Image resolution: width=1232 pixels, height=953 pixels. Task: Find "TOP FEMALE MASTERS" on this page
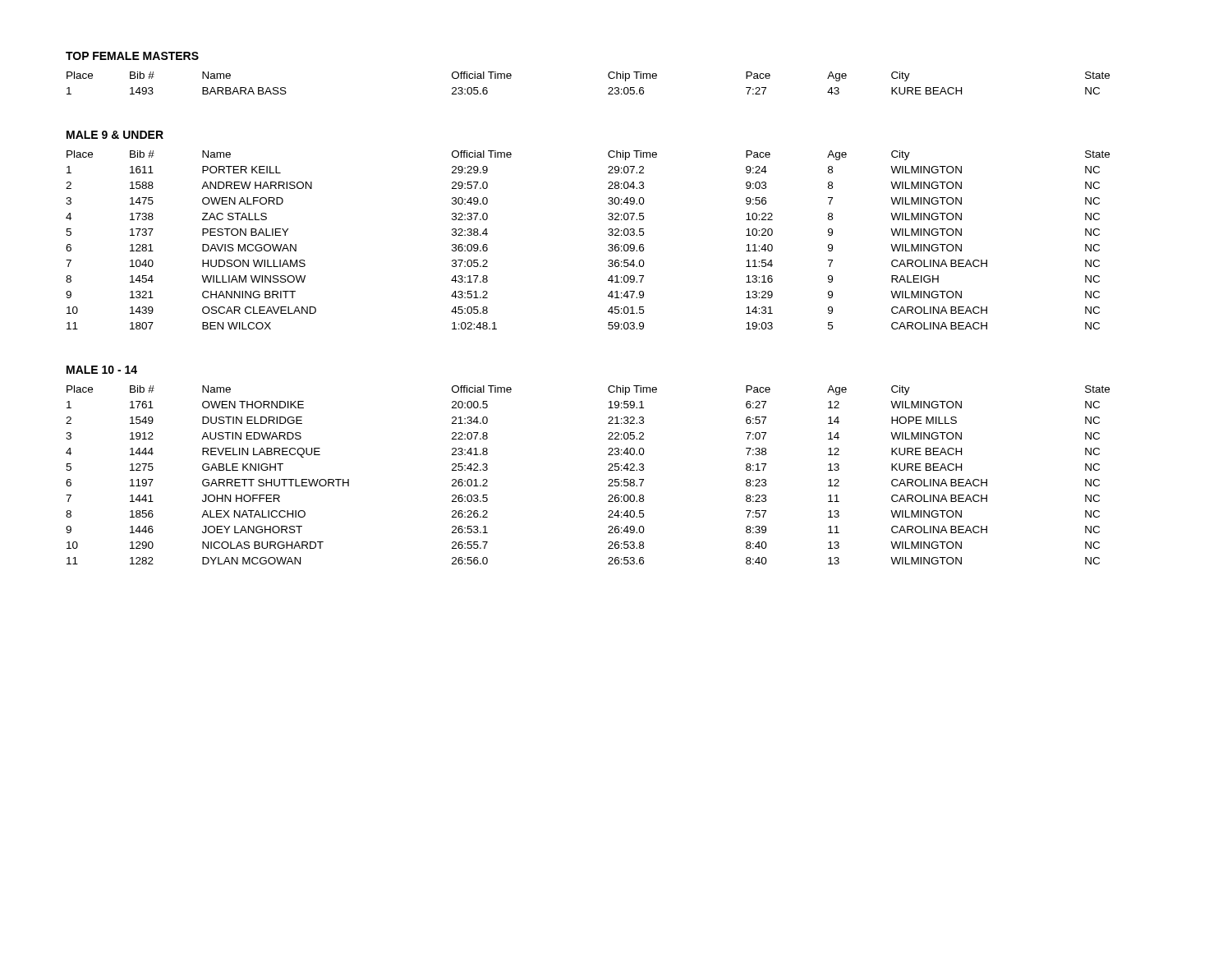click(132, 56)
